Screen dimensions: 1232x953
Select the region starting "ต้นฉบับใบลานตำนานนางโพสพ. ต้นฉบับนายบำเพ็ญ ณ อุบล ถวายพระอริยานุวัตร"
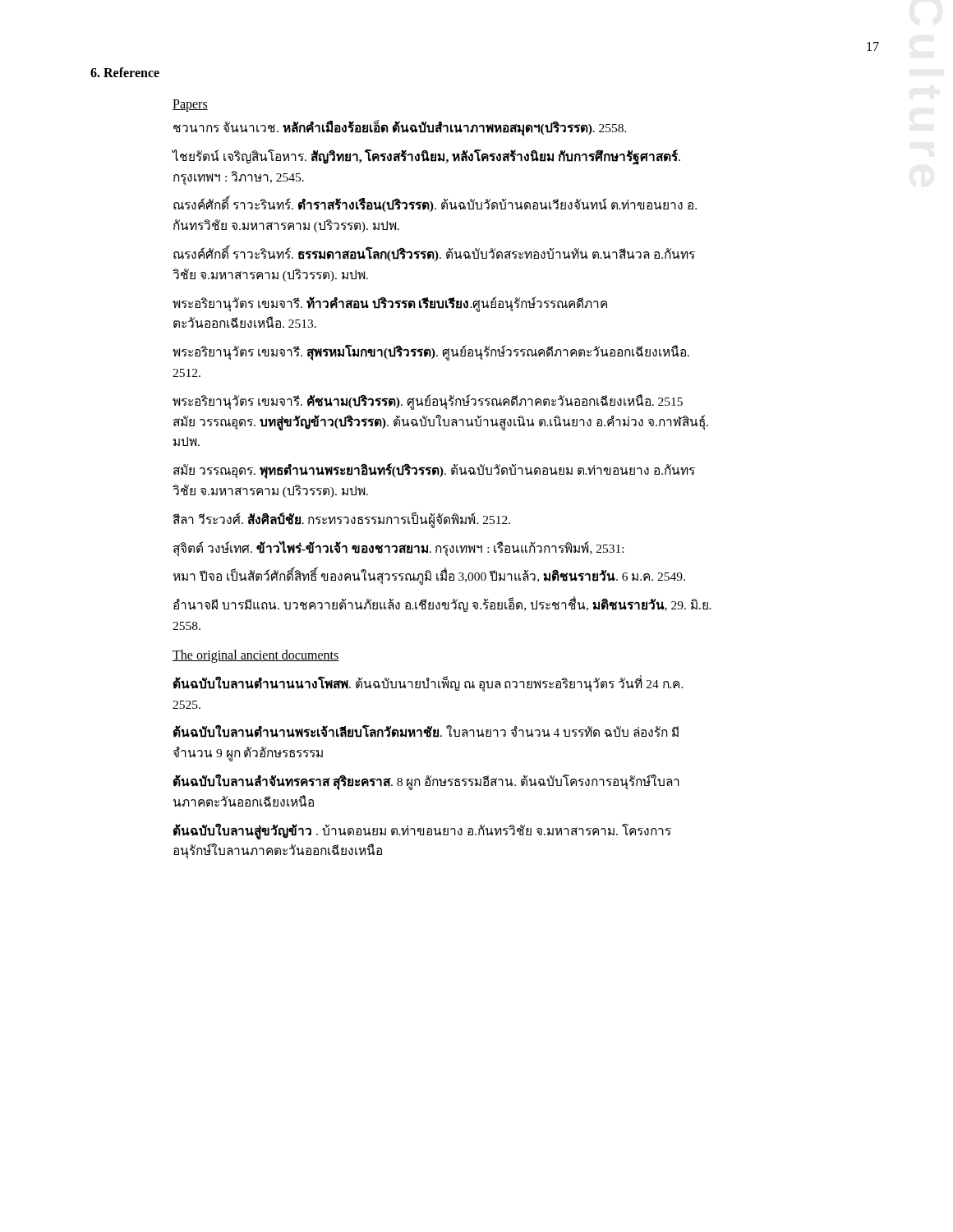(x=526, y=696)
